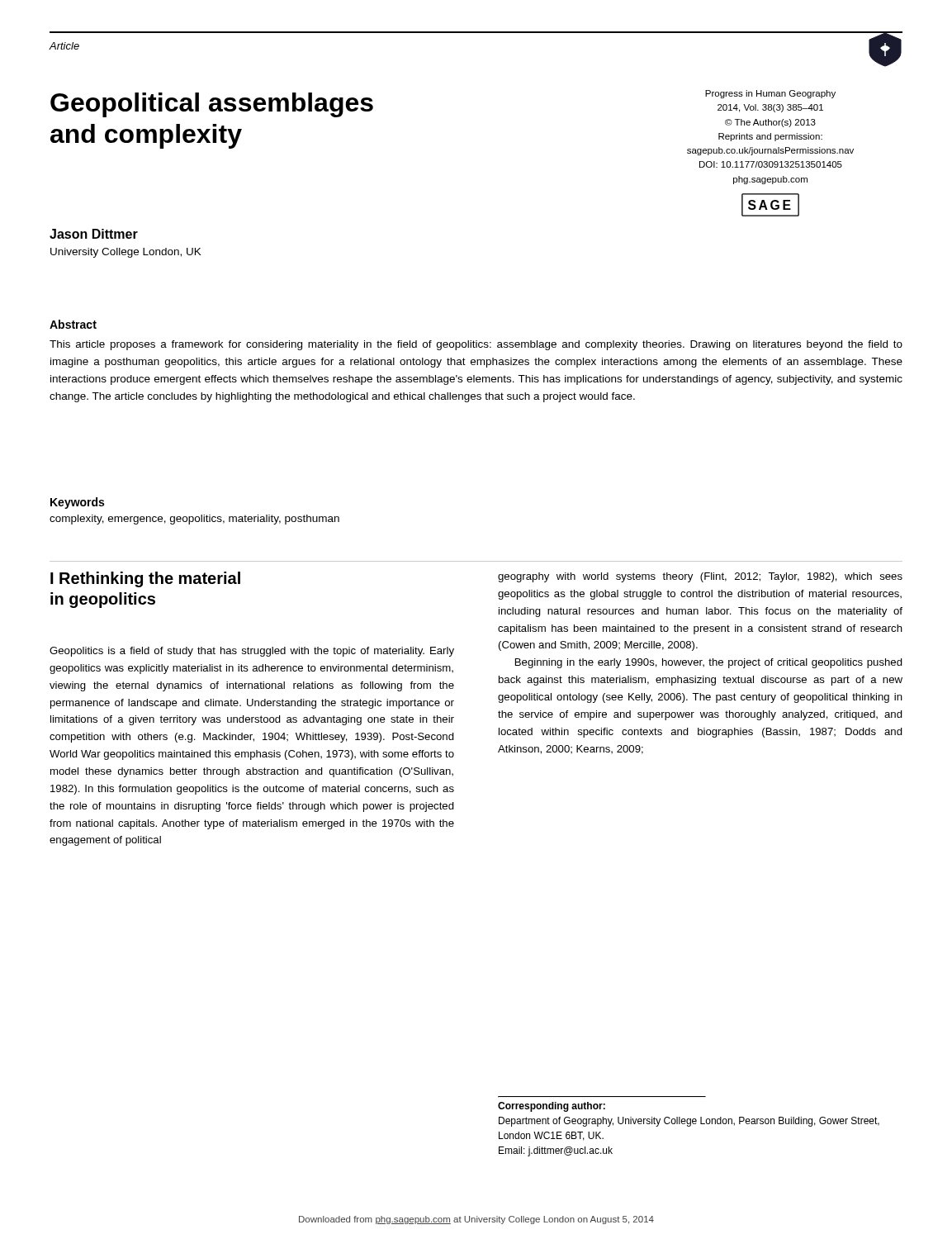
Task: Click the passage that begins "Keywords complexity, emergence, geopolitics, materiality,"
Action: click(77, 503)
